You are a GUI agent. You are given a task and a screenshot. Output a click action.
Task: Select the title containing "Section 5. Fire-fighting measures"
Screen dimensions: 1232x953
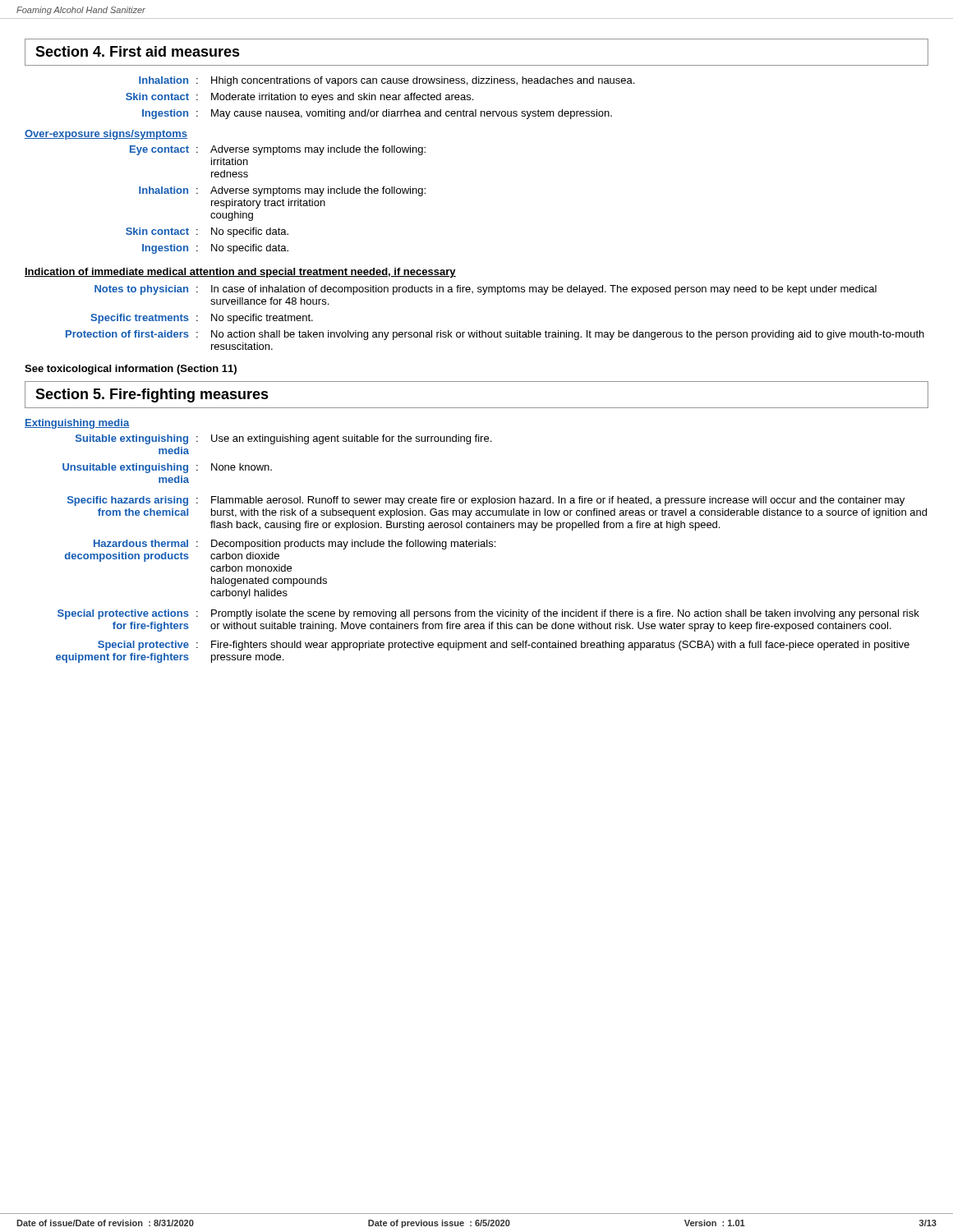[x=152, y=394]
